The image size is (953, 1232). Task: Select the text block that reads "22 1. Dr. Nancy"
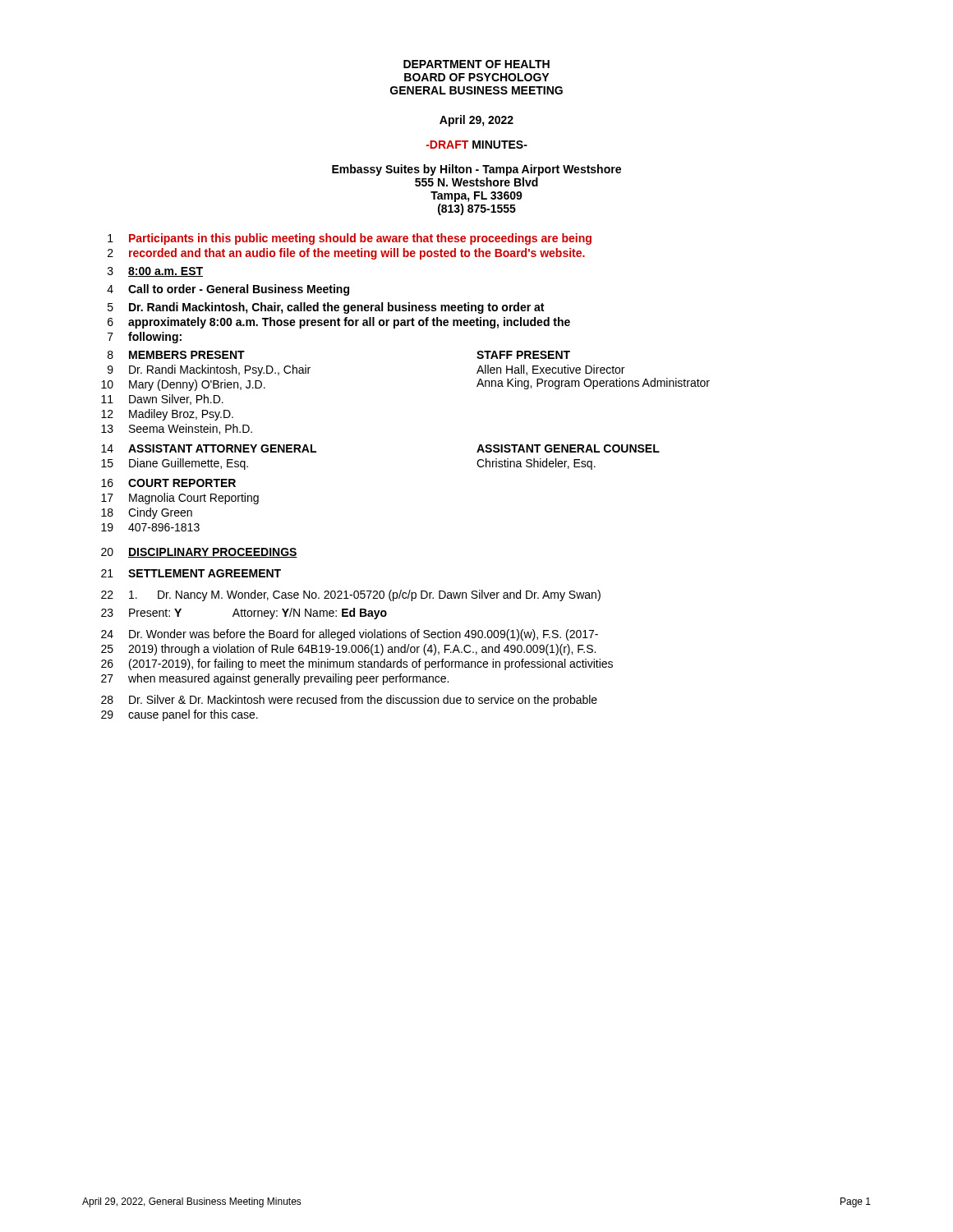coord(476,595)
